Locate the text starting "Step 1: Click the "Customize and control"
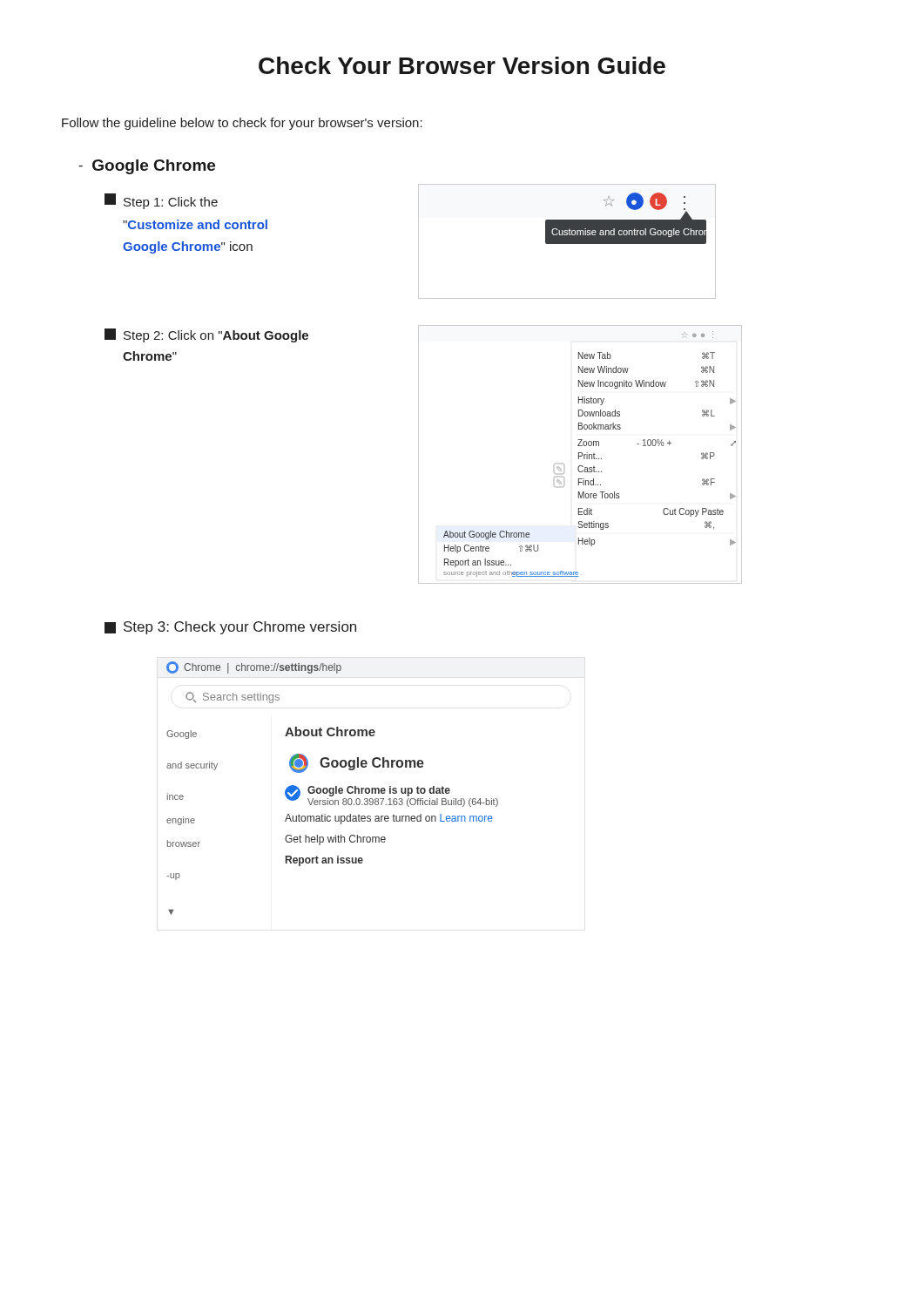The height and width of the screenshot is (1307, 924). click(196, 224)
